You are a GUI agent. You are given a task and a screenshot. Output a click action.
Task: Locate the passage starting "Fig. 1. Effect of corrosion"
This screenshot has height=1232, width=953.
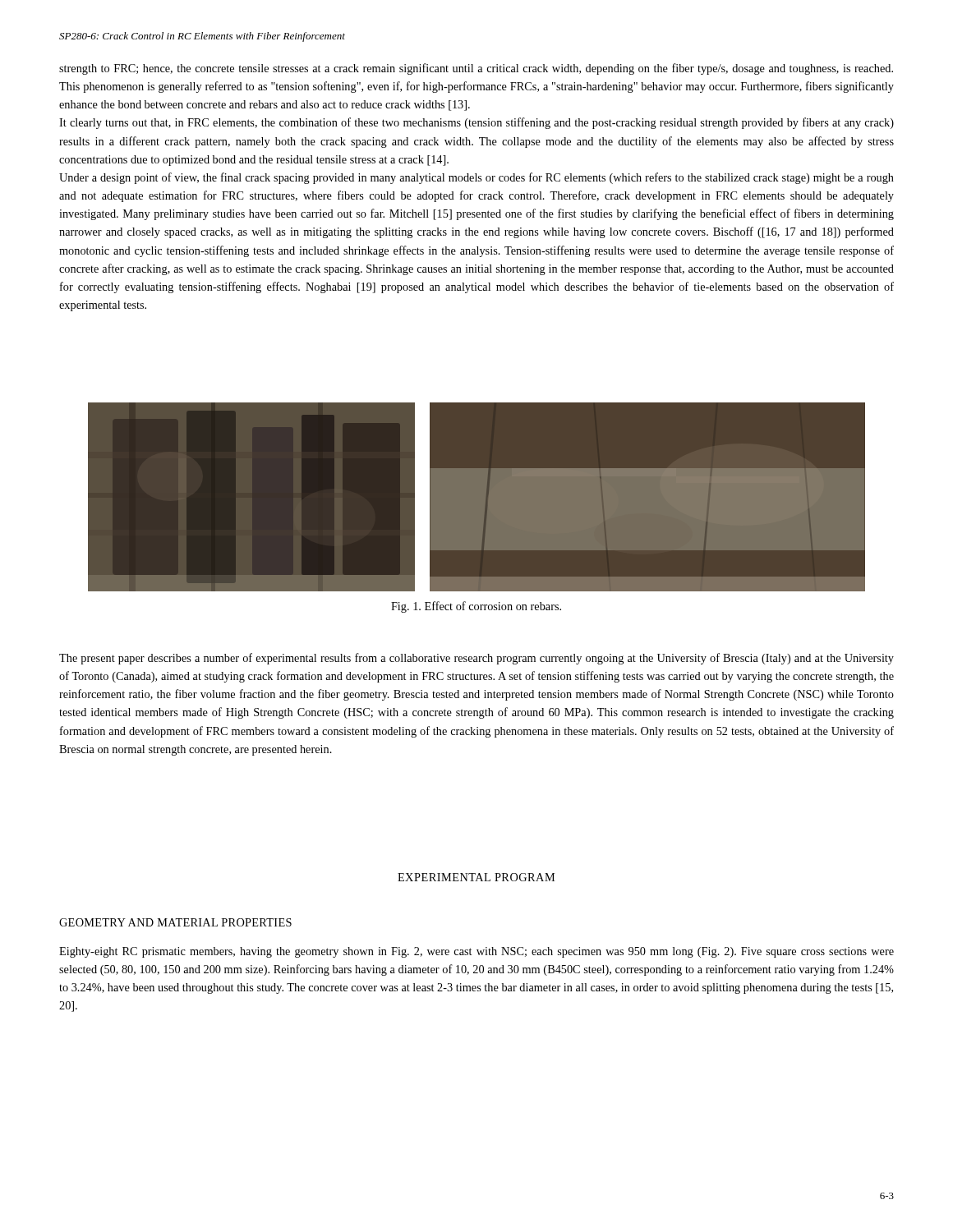click(x=476, y=606)
